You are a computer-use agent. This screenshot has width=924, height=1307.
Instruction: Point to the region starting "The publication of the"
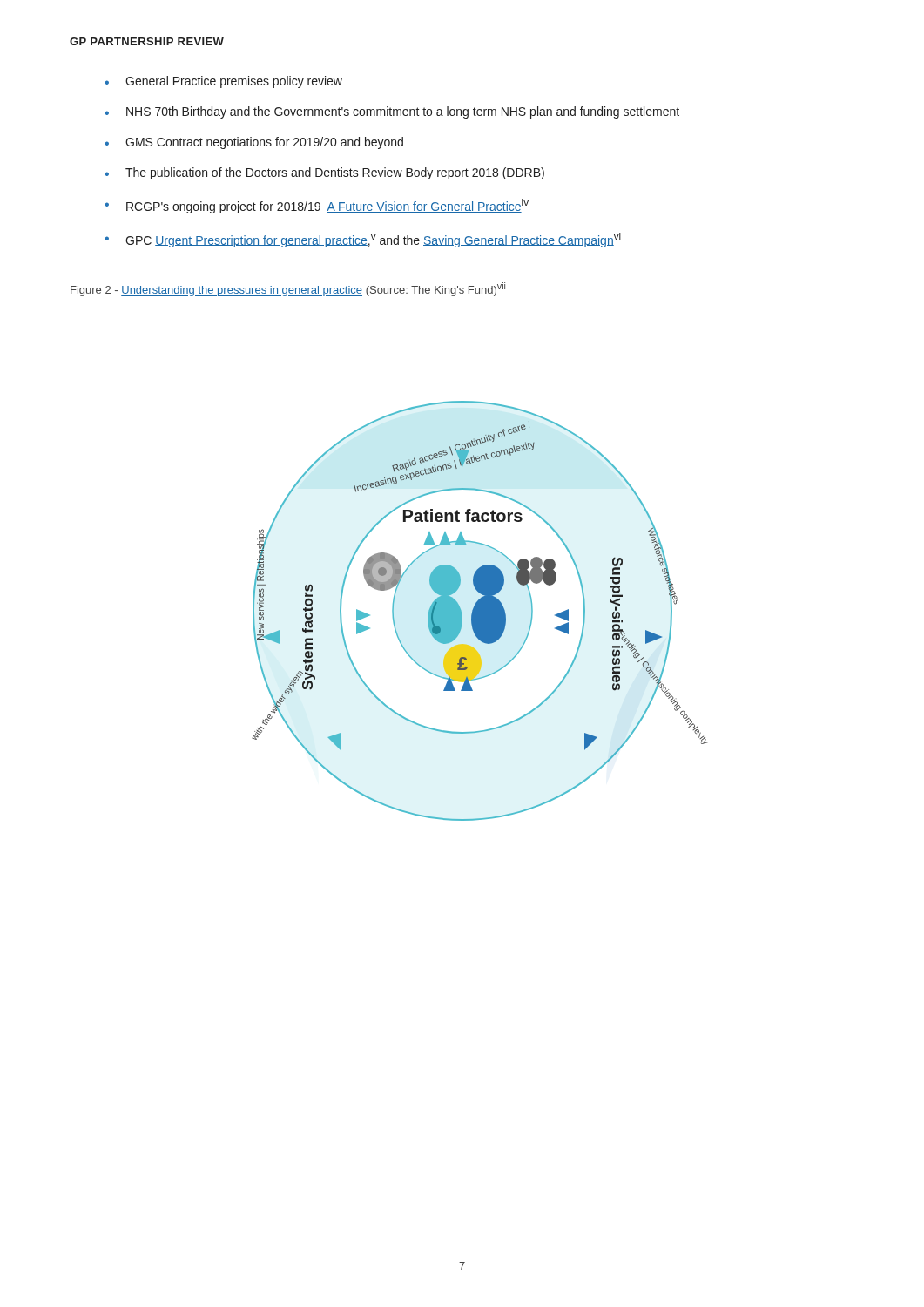[x=335, y=173]
